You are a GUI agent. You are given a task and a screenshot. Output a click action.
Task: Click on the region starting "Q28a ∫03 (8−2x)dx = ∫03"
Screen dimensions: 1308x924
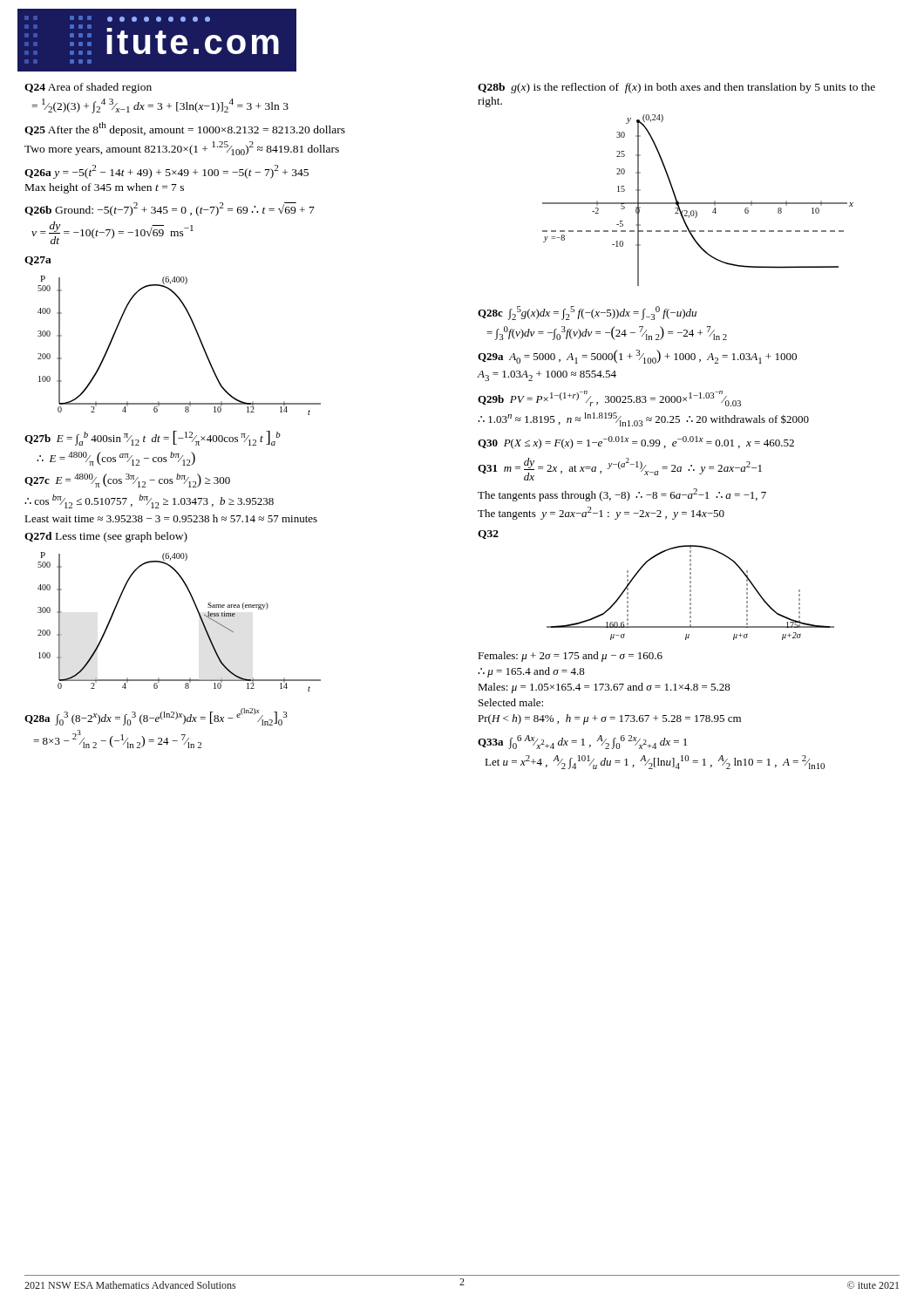(x=156, y=717)
